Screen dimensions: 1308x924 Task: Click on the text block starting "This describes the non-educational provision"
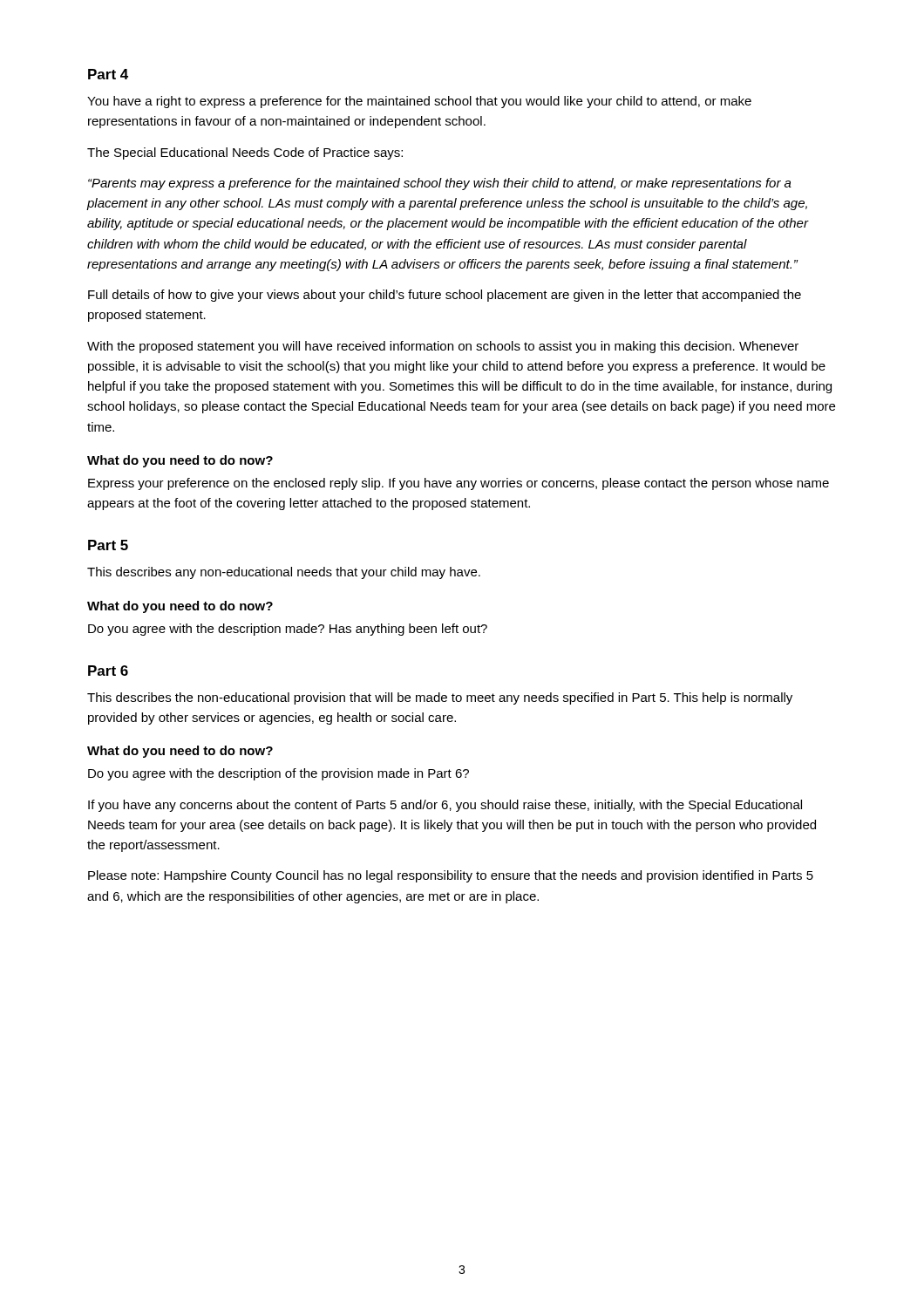tap(440, 707)
